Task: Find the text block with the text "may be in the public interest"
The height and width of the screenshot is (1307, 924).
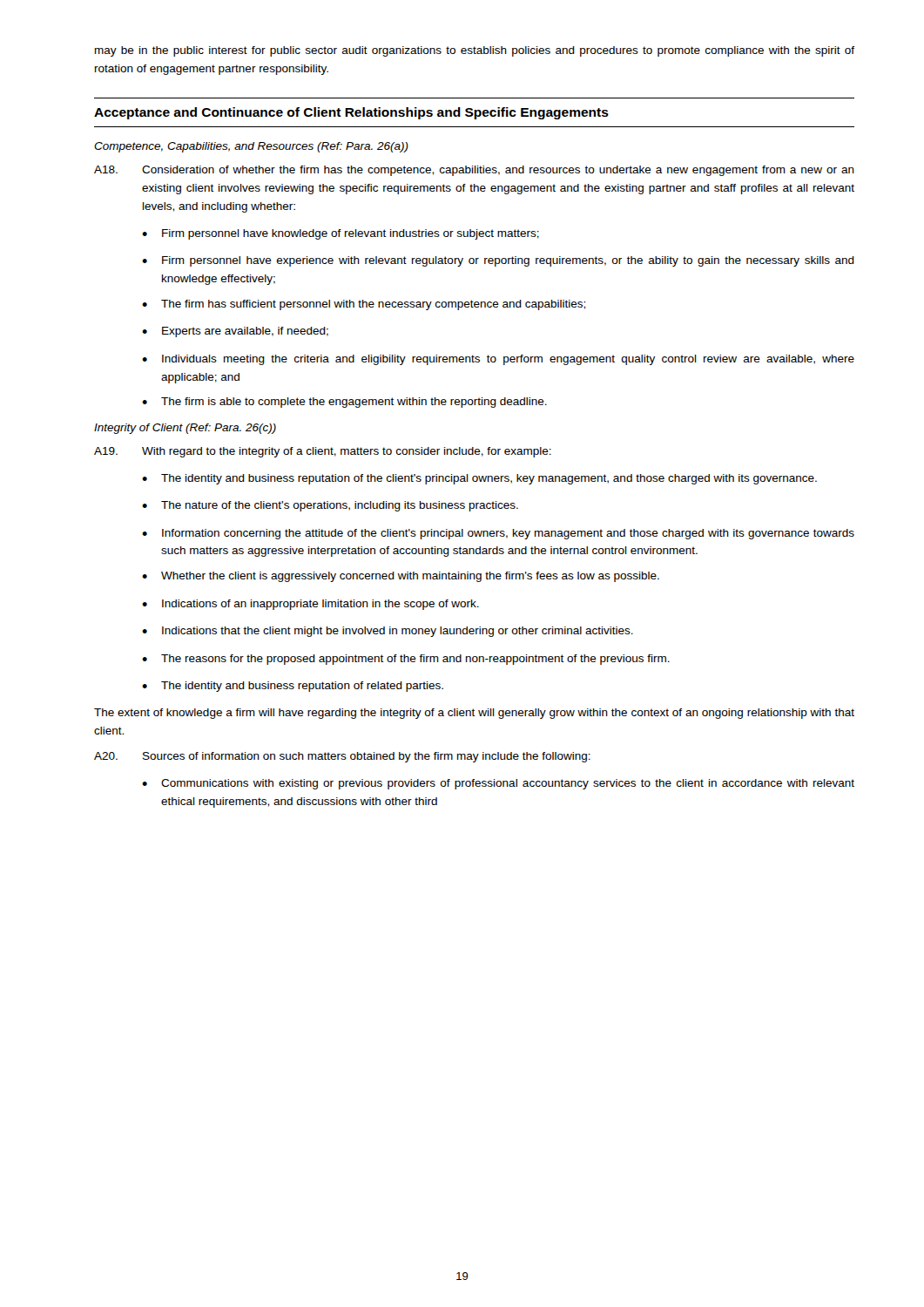Action: (x=474, y=59)
